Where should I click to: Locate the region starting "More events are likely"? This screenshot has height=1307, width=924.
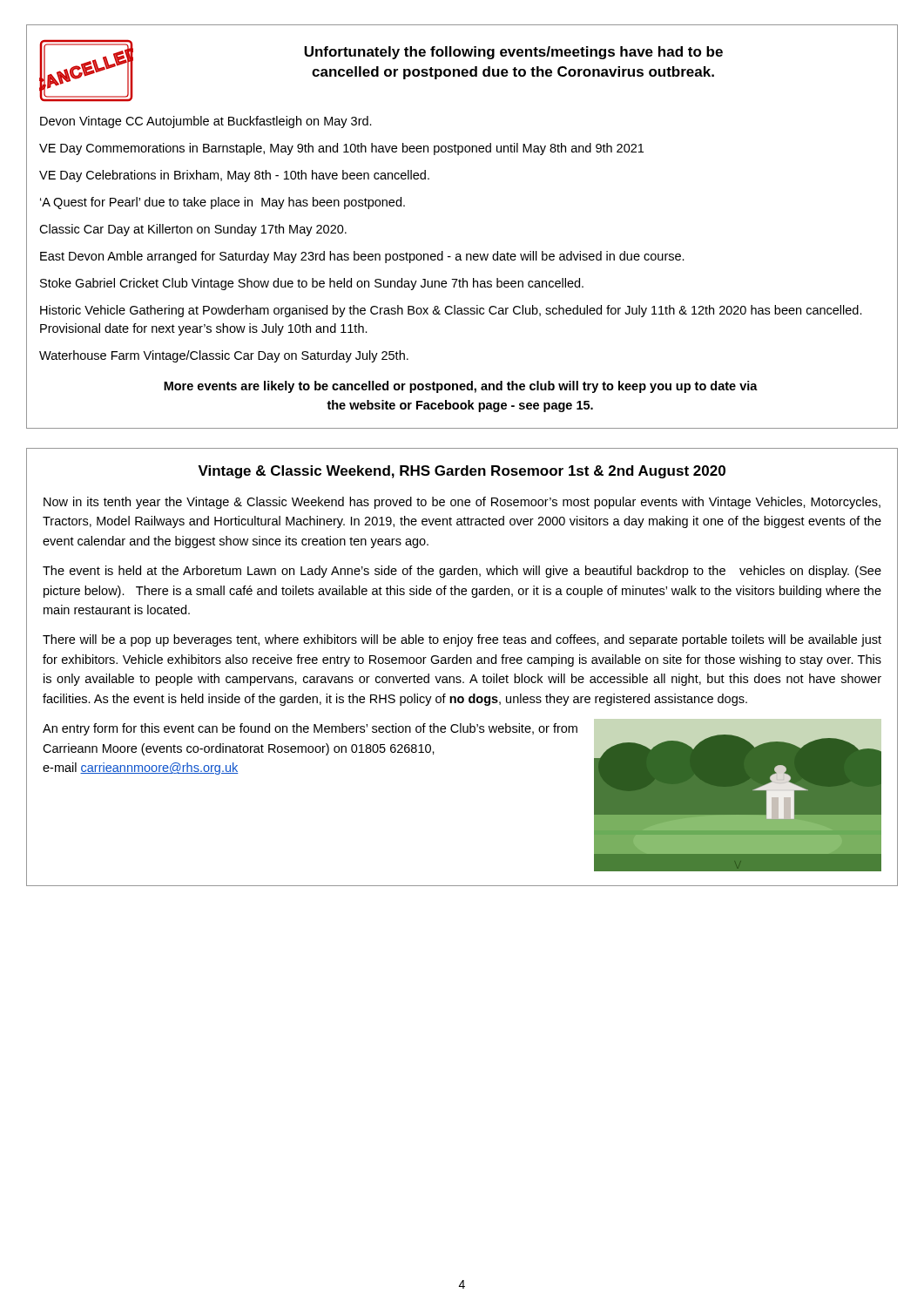pyautogui.click(x=460, y=396)
